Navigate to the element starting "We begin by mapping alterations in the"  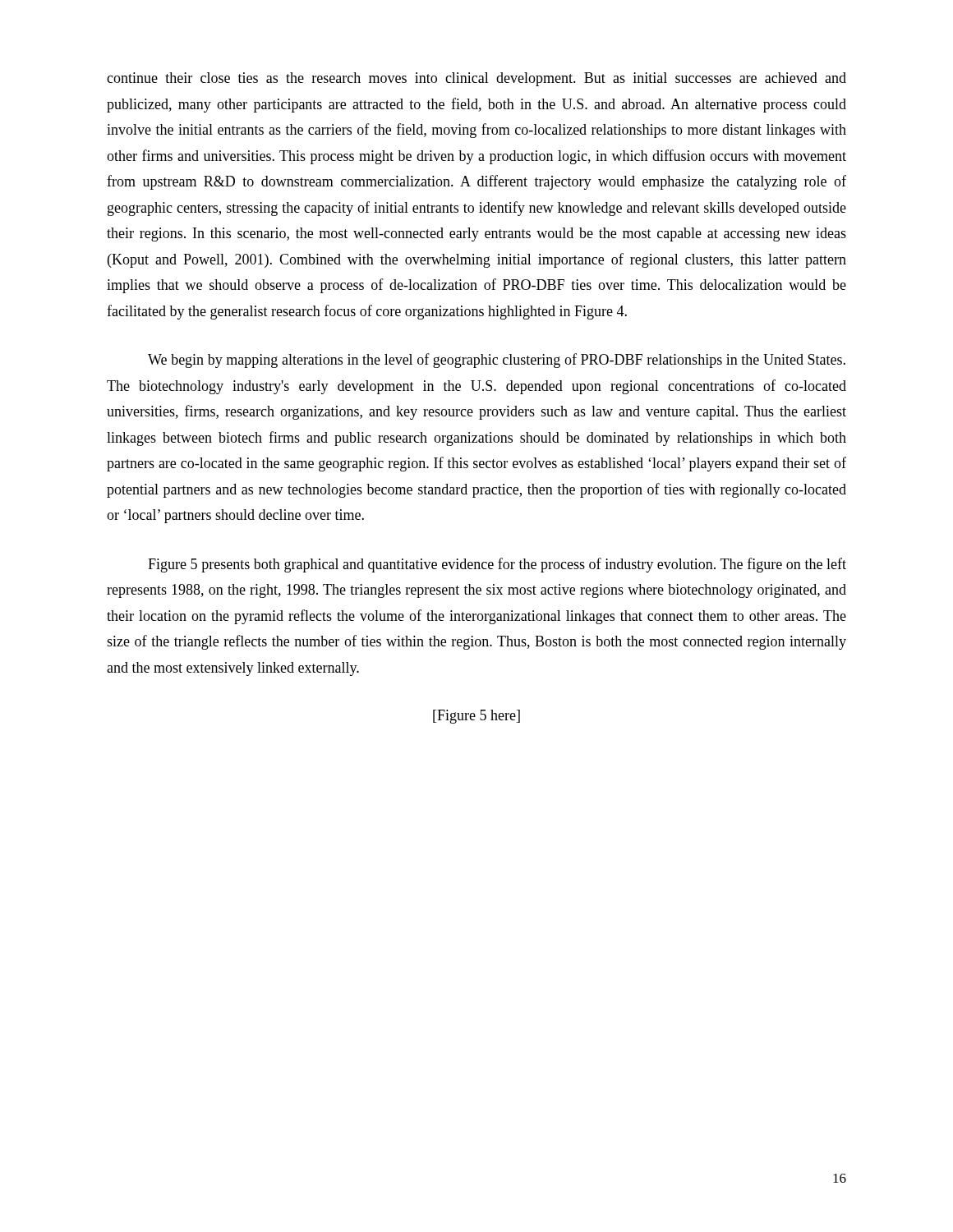pyautogui.click(x=476, y=438)
